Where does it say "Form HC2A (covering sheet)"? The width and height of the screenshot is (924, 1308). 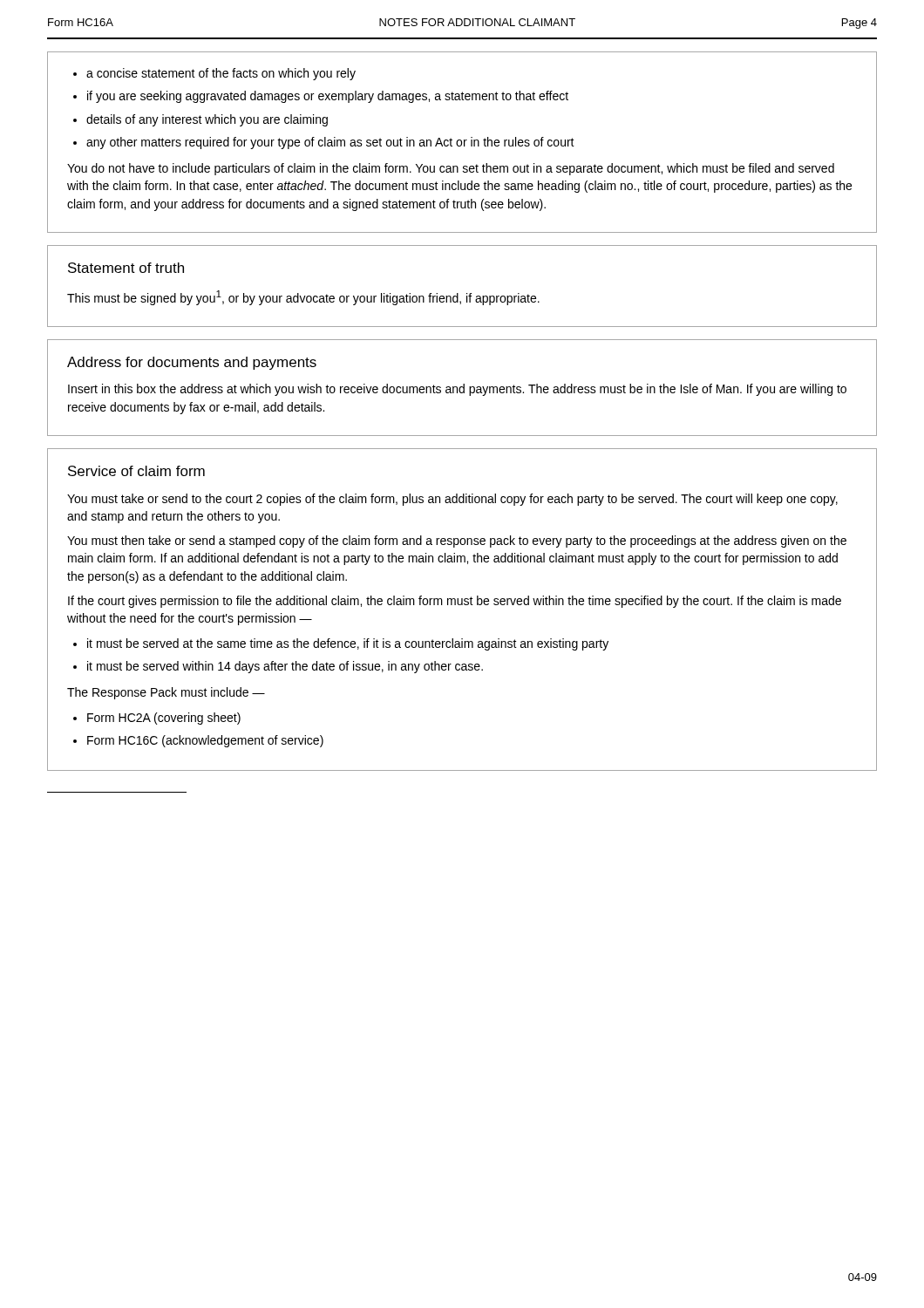pos(164,717)
